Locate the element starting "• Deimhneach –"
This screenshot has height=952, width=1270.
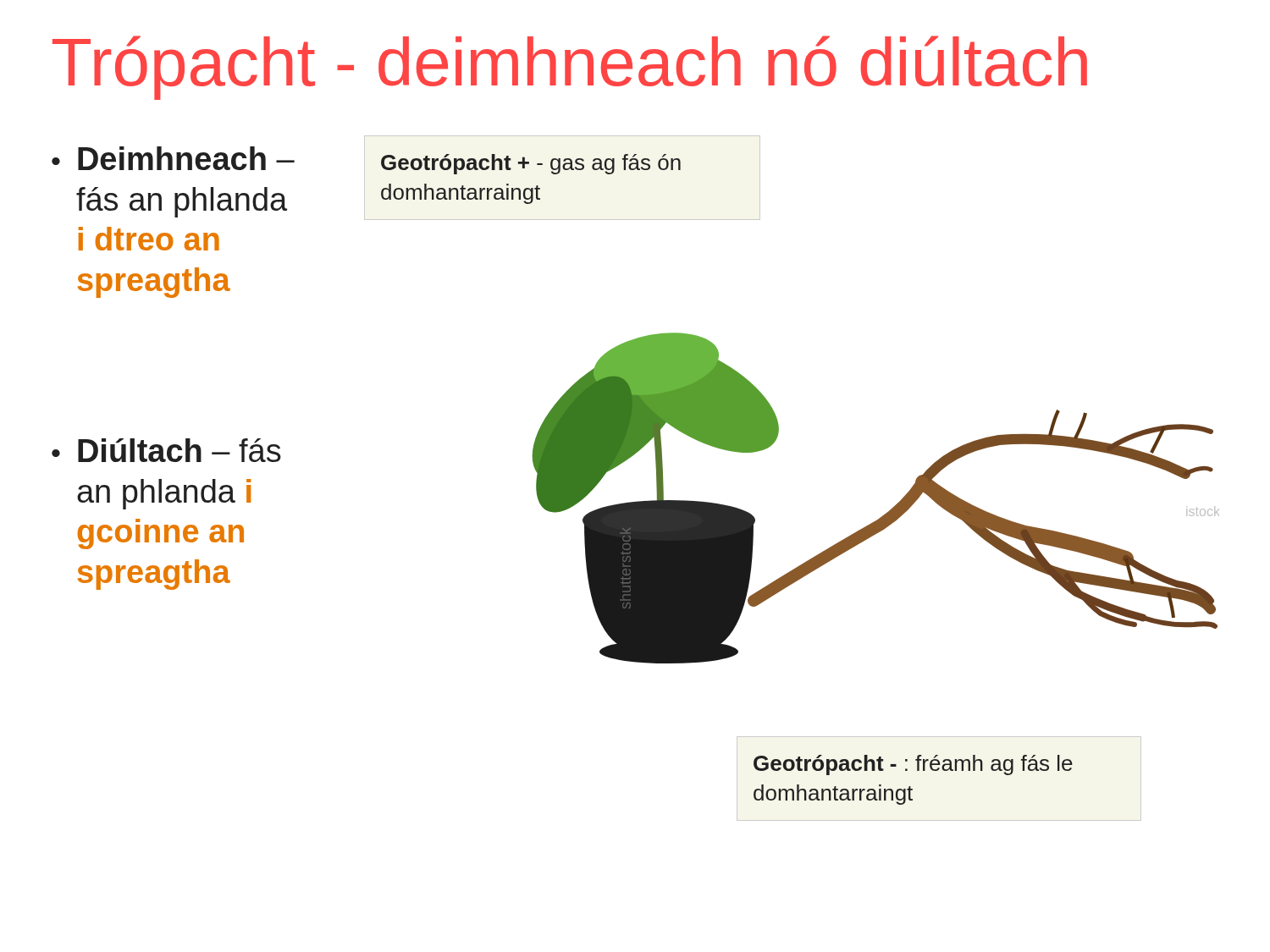(x=207, y=220)
